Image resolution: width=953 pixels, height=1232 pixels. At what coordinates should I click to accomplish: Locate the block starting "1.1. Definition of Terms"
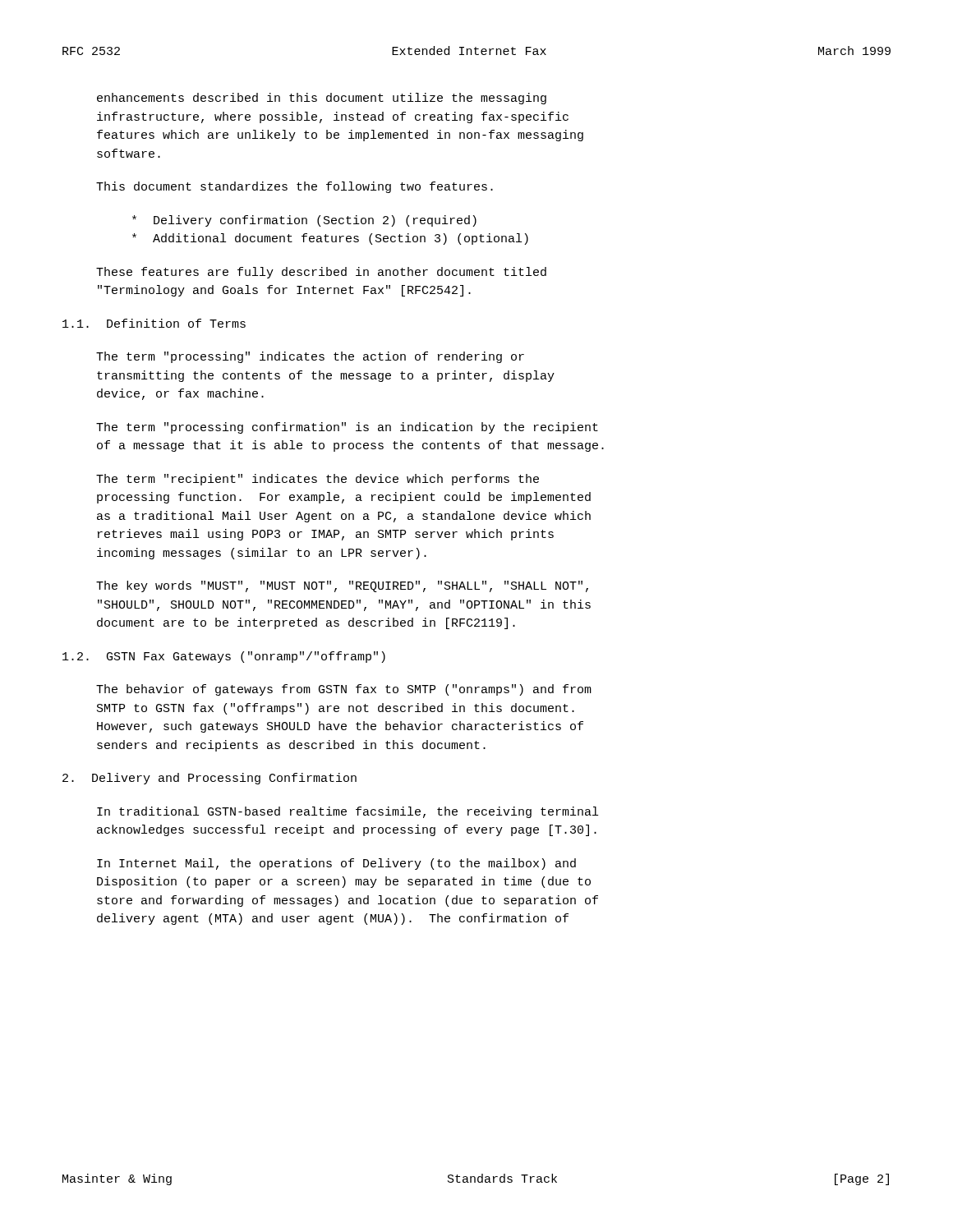(154, 324)
